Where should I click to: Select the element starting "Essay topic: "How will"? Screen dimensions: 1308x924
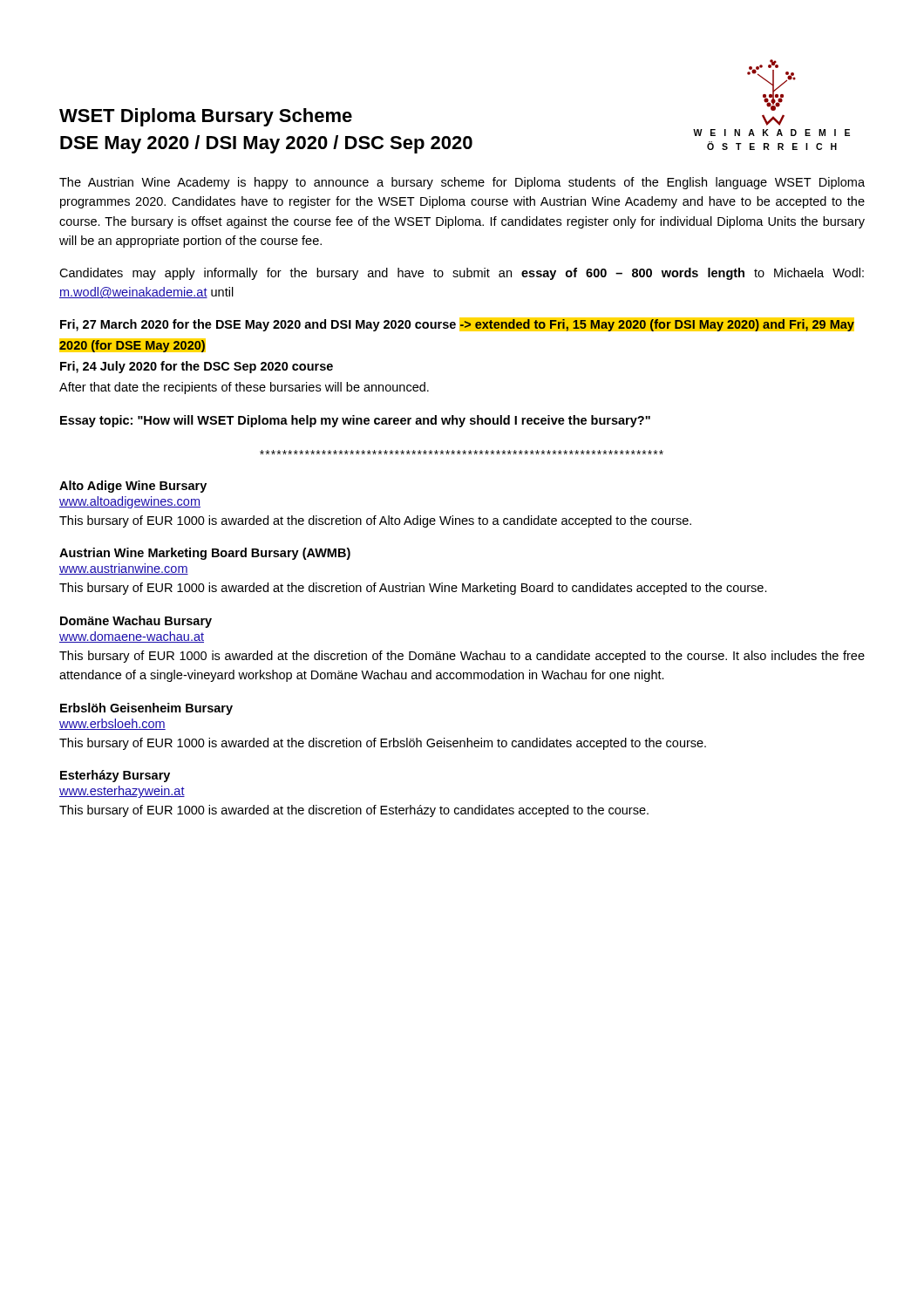(x=355, y=420)
